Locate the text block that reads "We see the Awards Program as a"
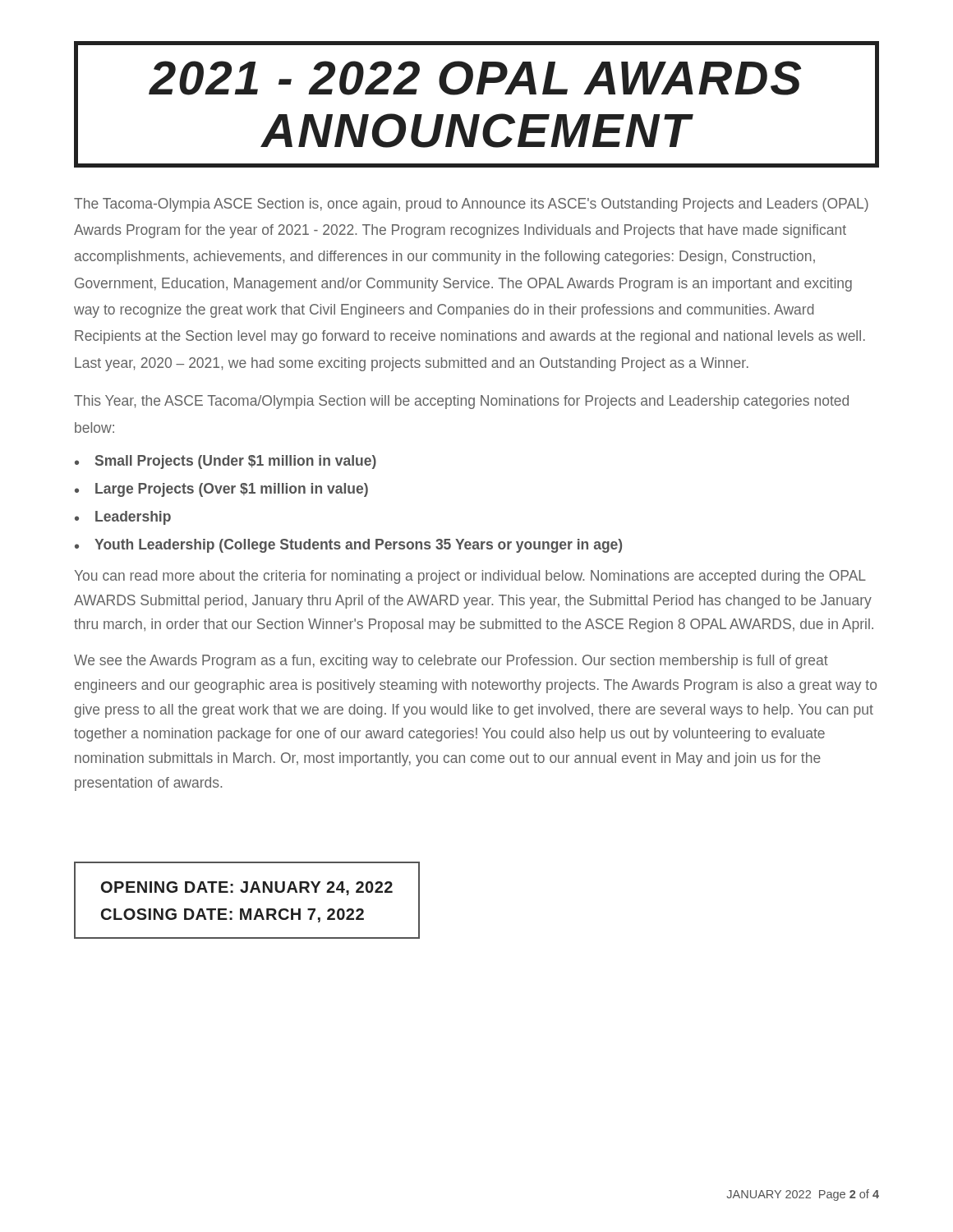The image size is (953, 1232). pyautogui.click(x=476, y=722)
